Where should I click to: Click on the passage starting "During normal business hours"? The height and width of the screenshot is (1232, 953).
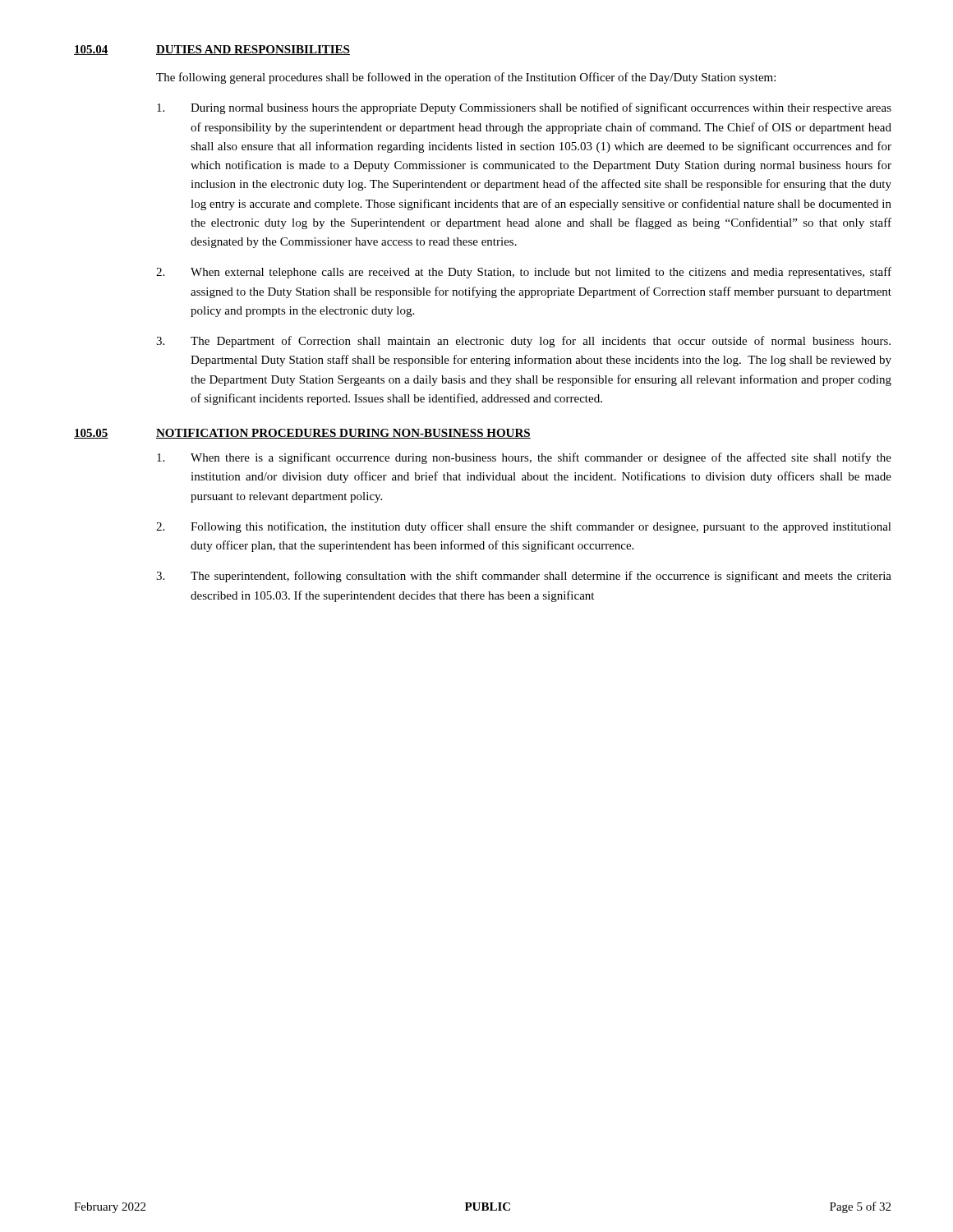524,175
